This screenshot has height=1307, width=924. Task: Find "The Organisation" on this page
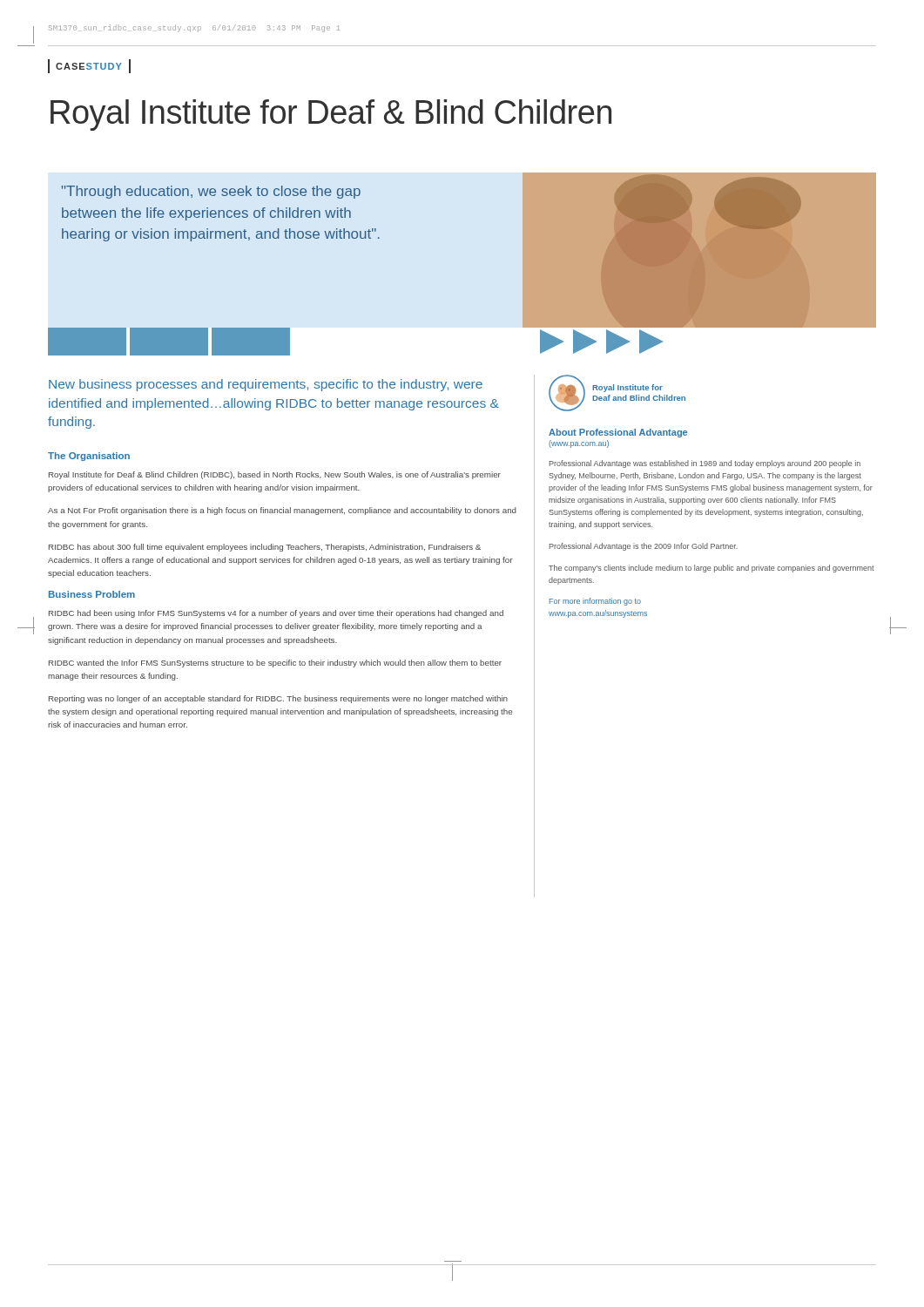[89, 456]
